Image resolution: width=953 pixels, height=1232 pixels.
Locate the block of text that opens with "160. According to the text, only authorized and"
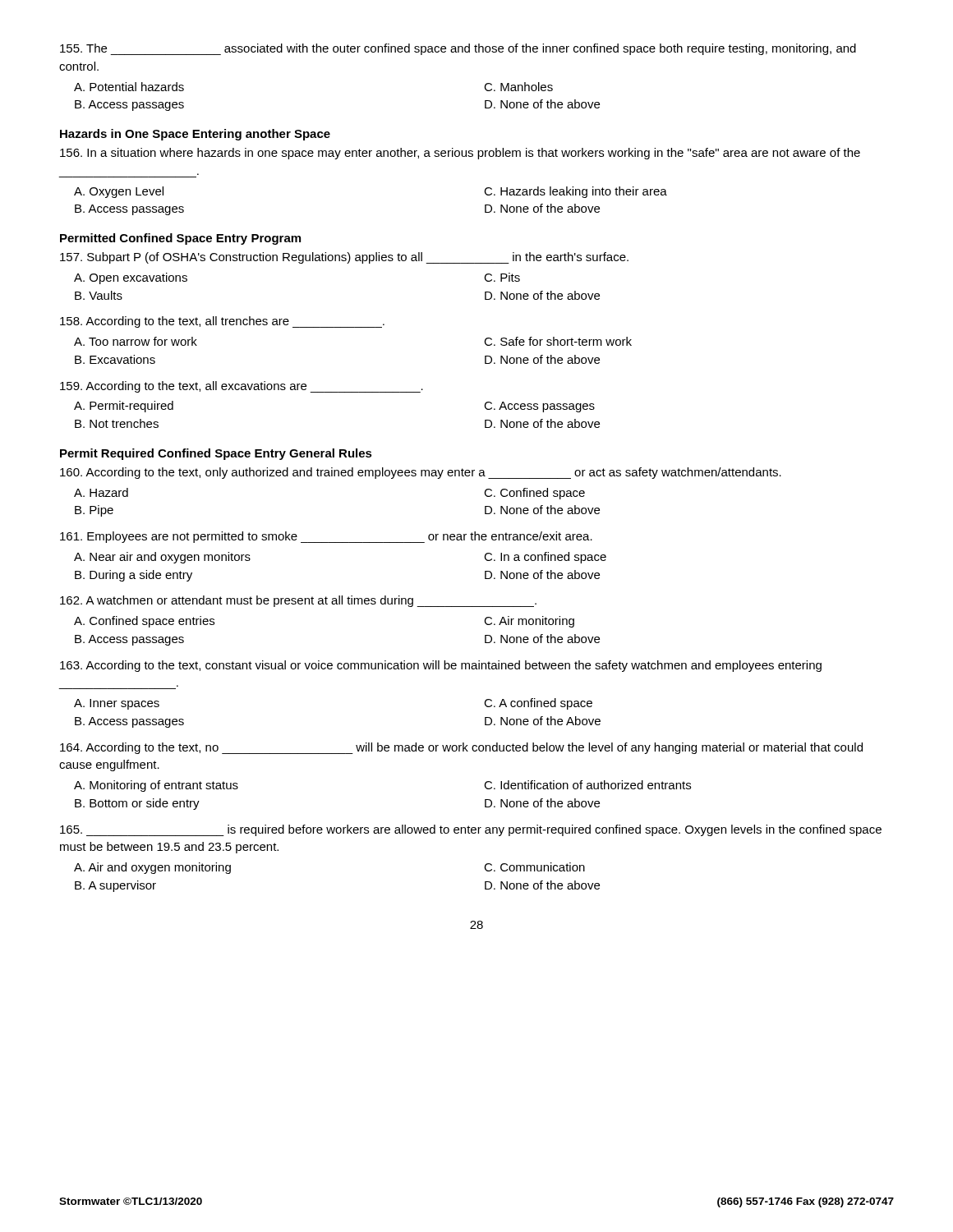coord(476,491)
